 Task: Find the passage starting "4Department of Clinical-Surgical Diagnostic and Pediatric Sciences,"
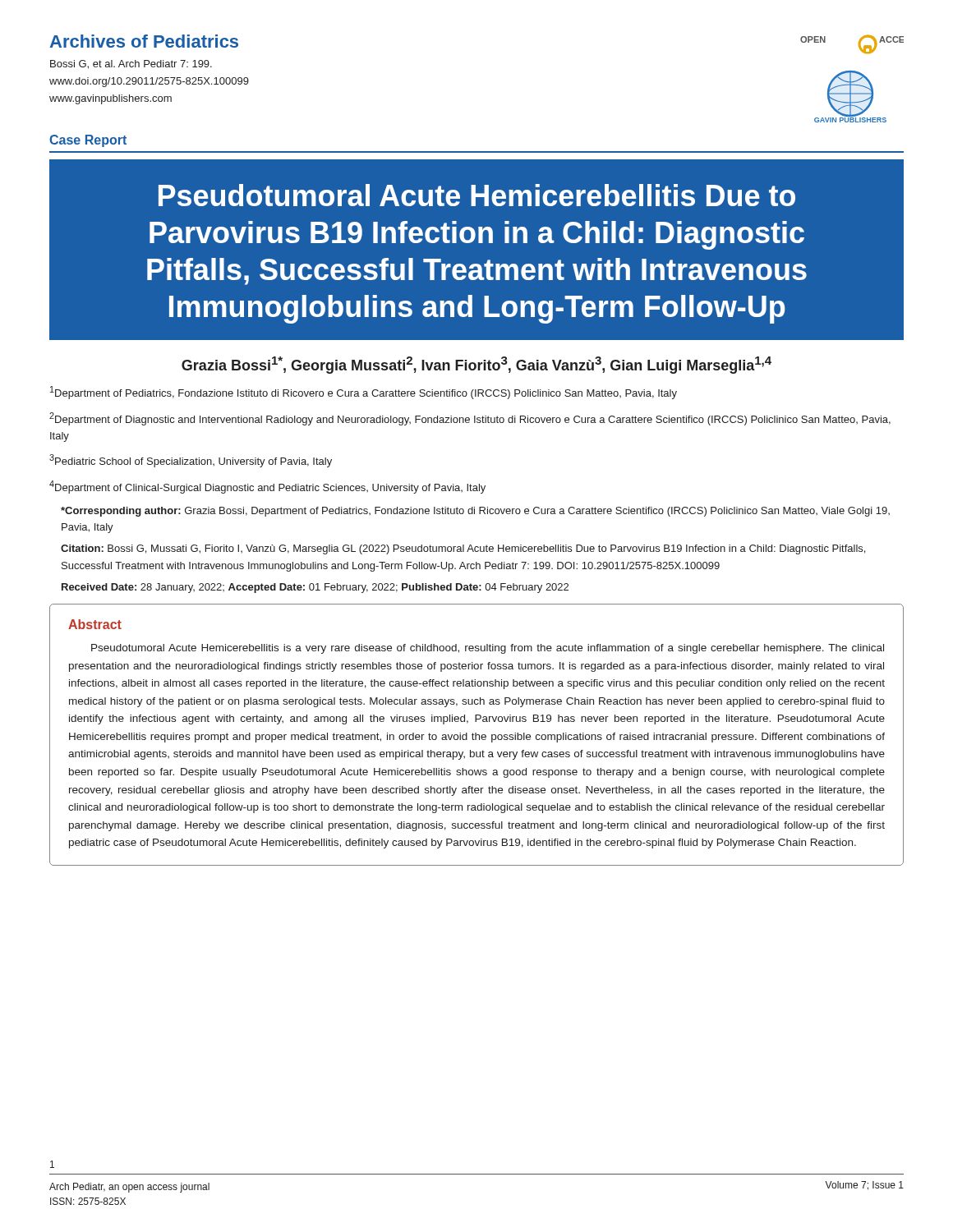coord(476,487)
